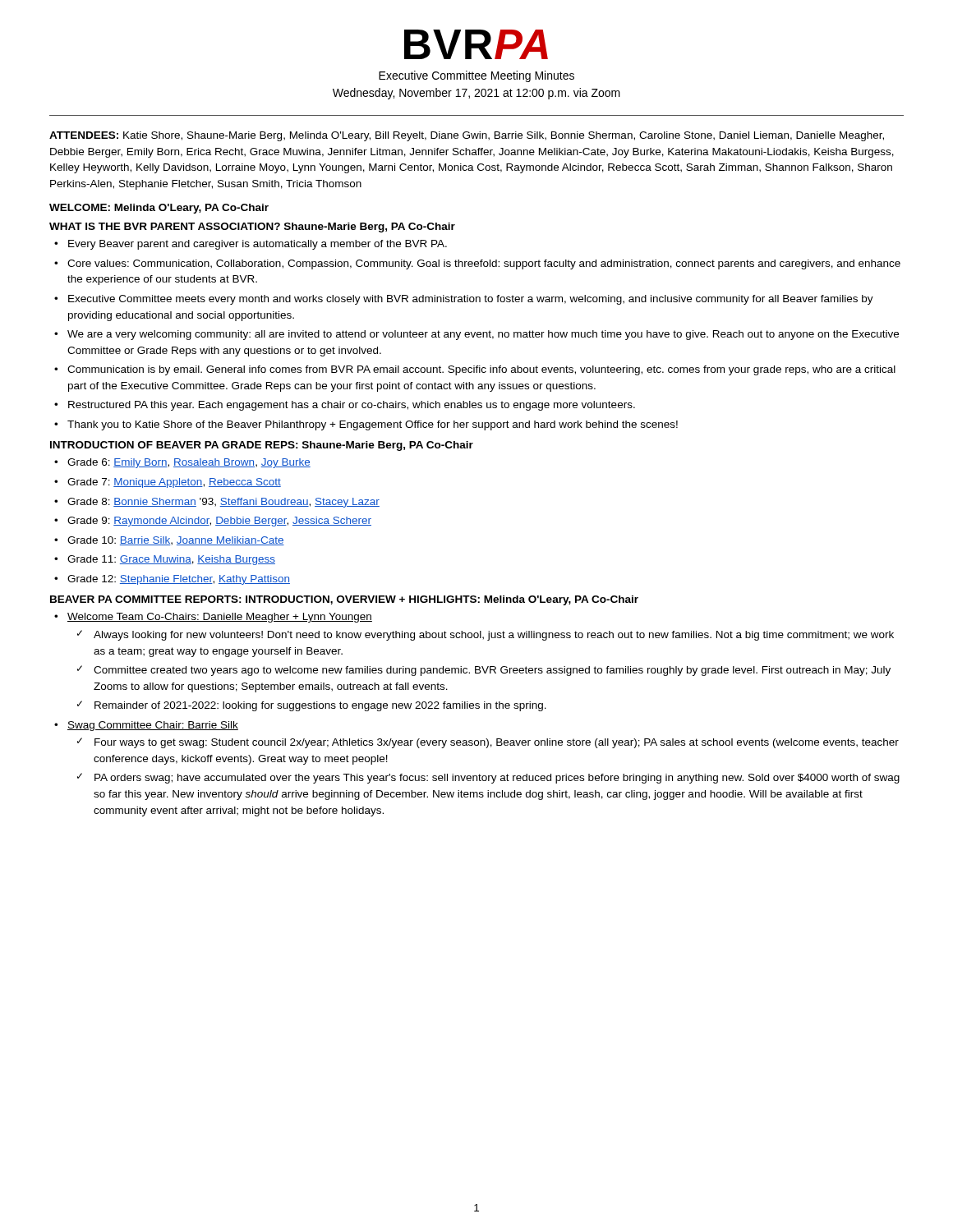Point to the block beginning "Restructured PA this year. Each engagement has"
The width and height of the screenshot is (953, 1232).
476,405
